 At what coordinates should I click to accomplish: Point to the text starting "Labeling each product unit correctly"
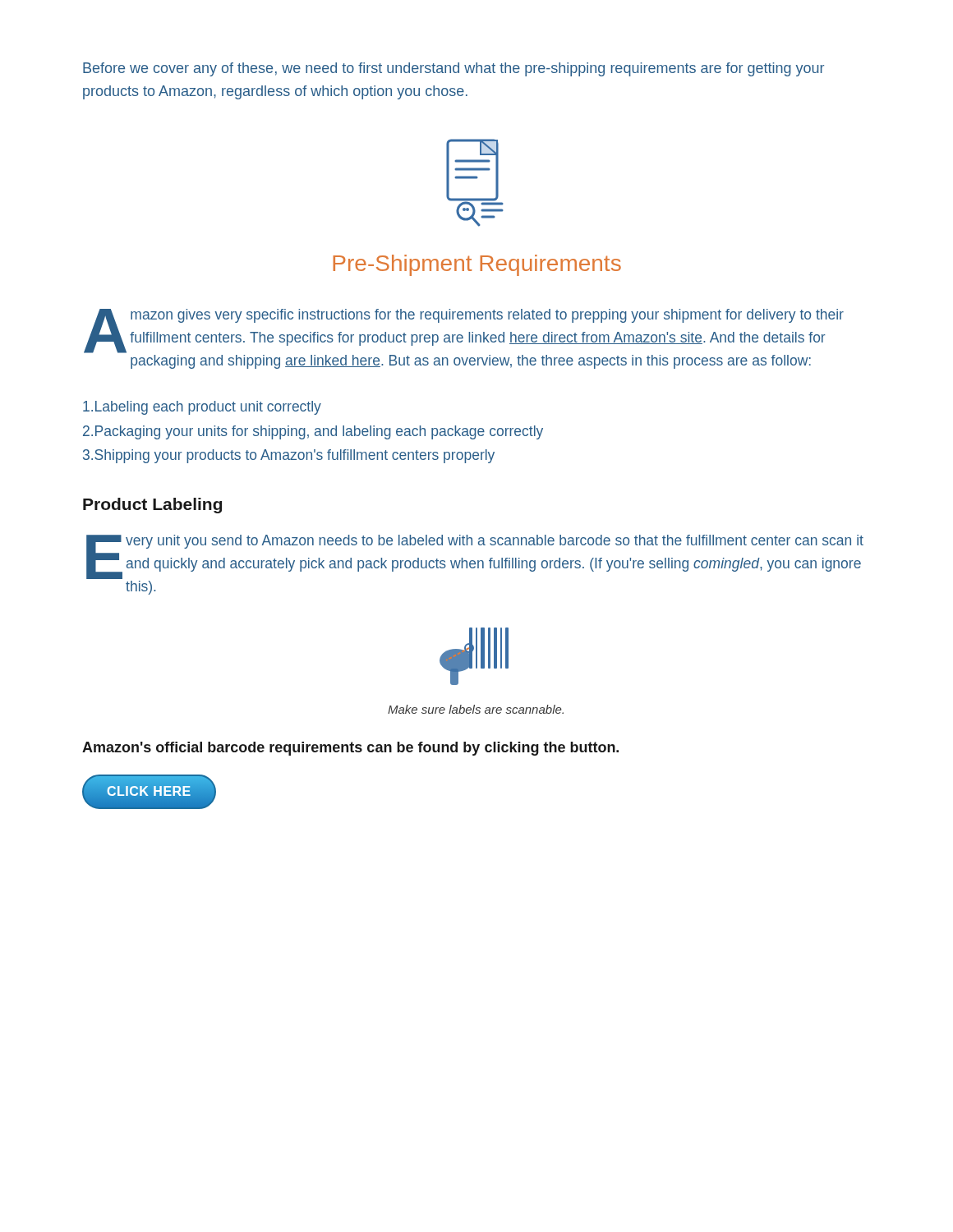(x=202, y=406)
